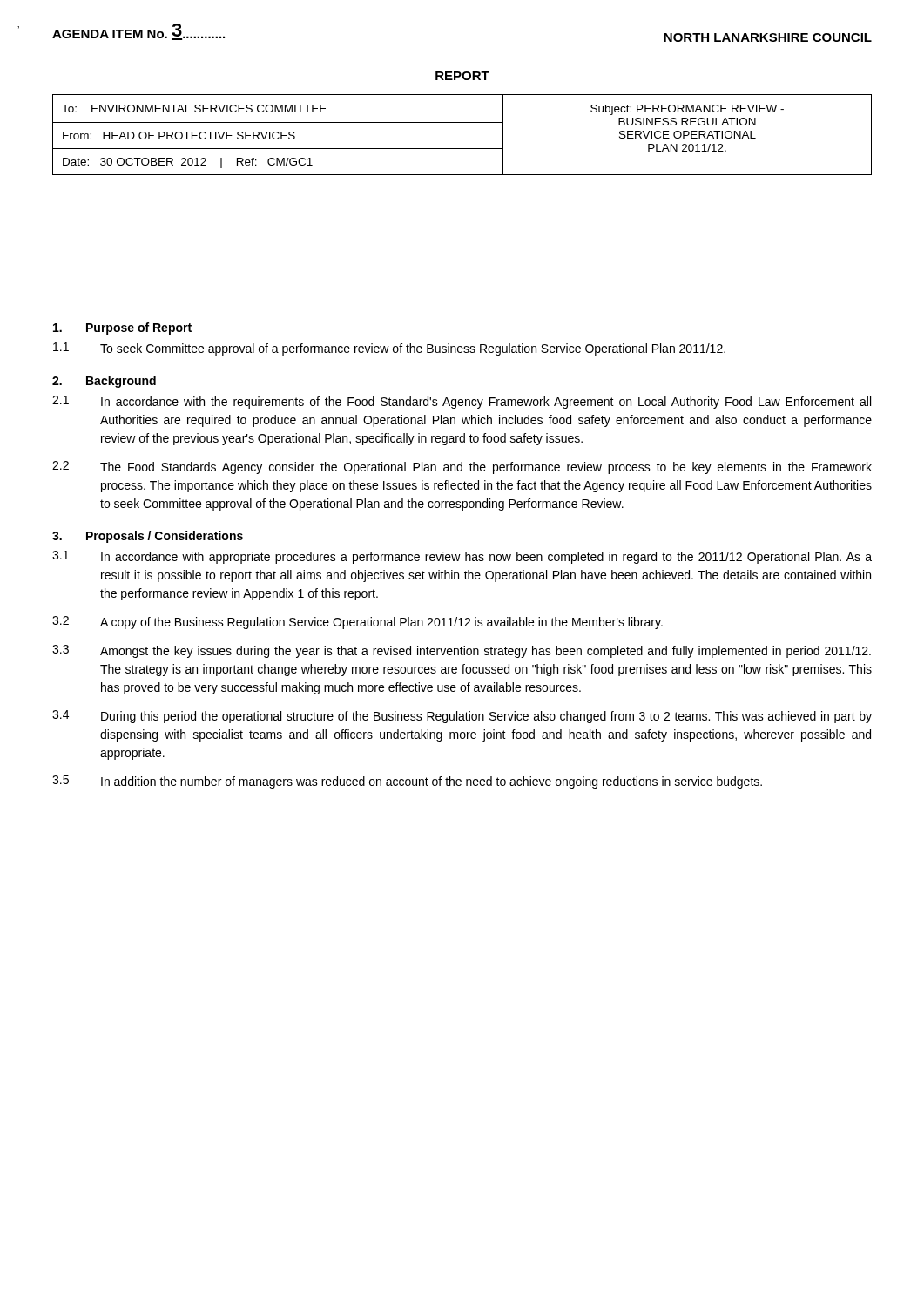The image size is (924, 1307).
Task: Locate the text "2. Background"
Action: tap(104, 381)
